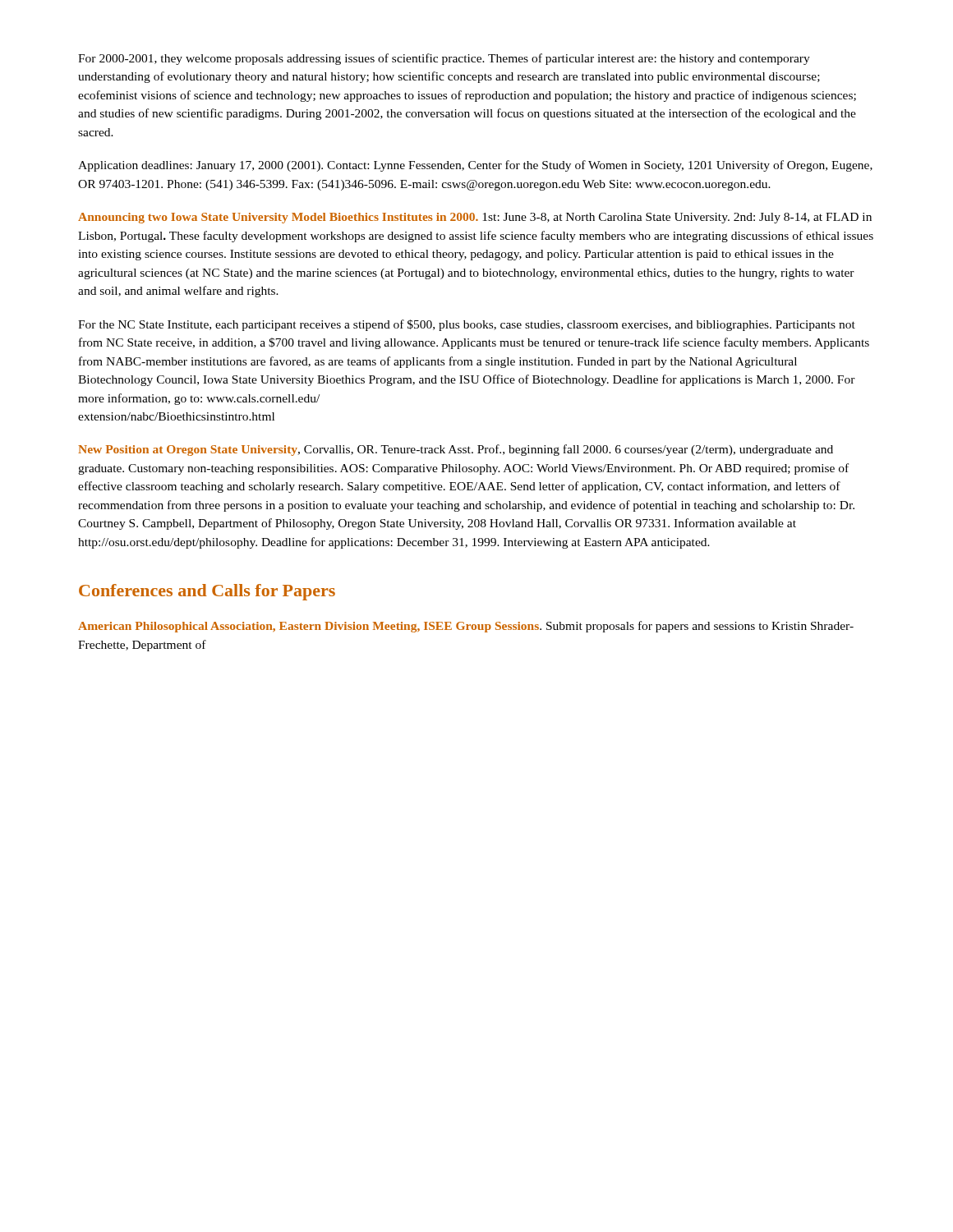
Task: Navigate to the text block starting "Application deadlines: January 17, 2000 (2001)."
Action: (x=476, y=175)
